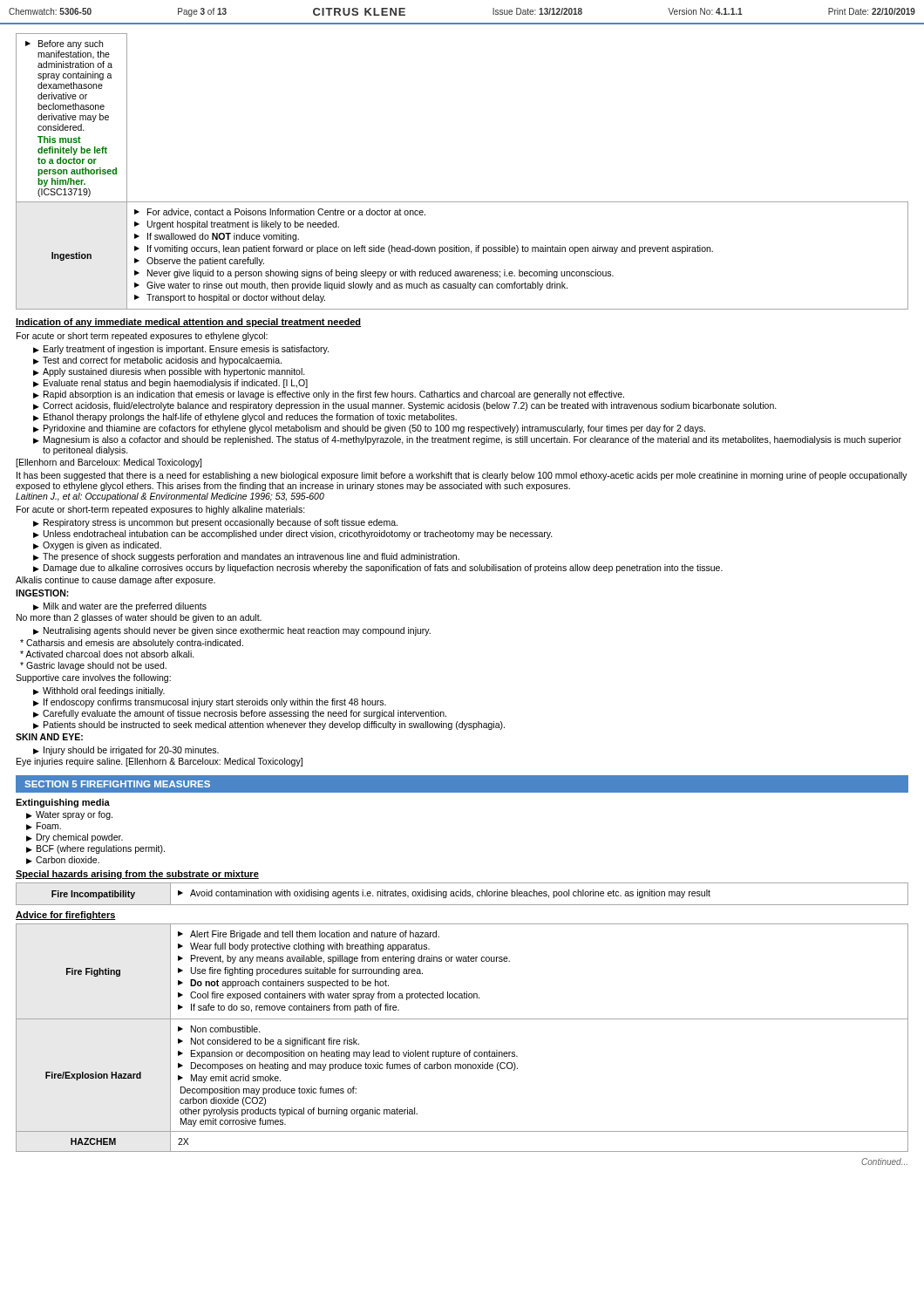Find the block on this page that starts "▶If endoscopy confirms transmucosal injury start steroids only"
Viewport: 924px width, 1308px height.
coord(210,702)
